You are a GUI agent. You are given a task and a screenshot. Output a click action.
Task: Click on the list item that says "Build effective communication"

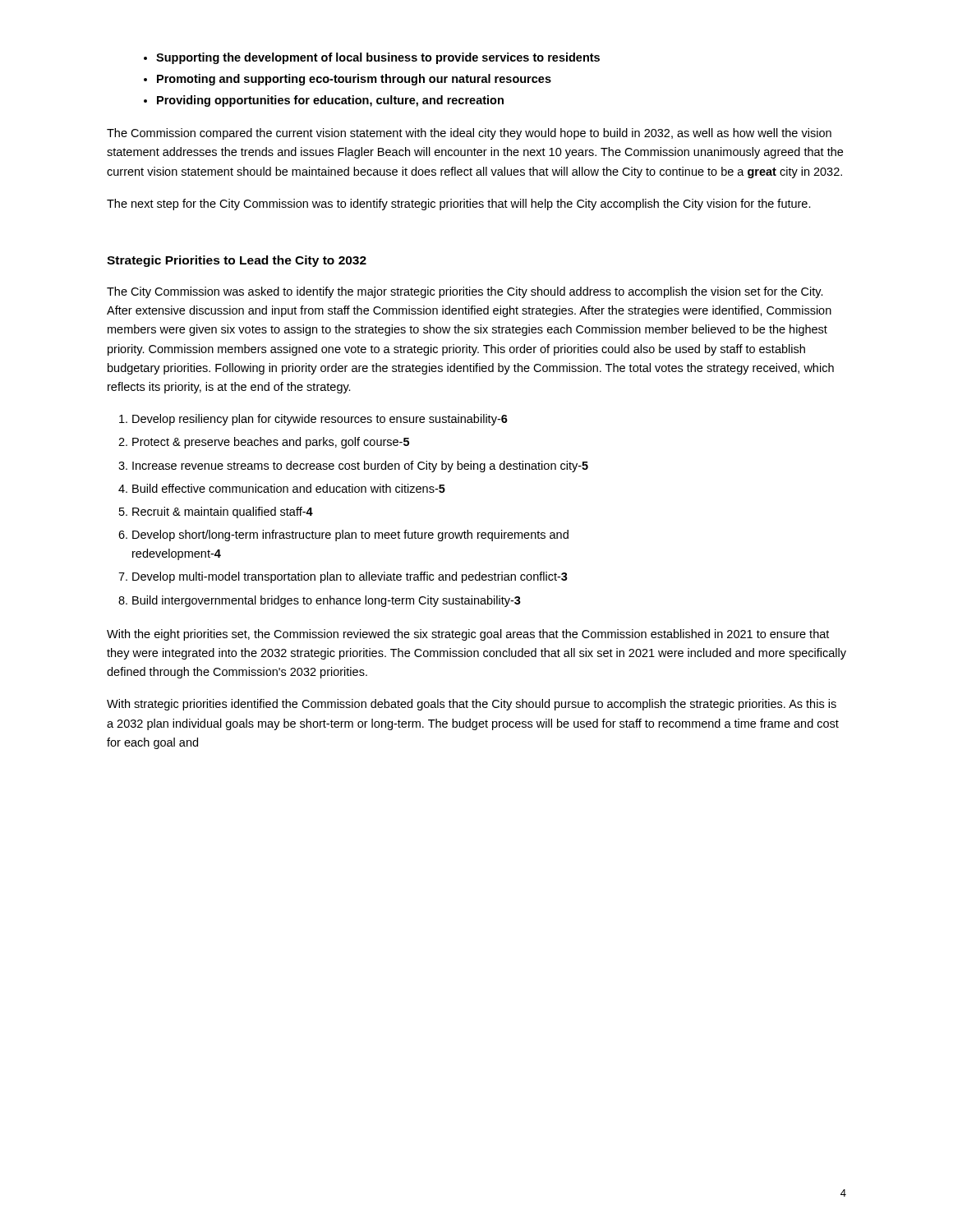pos(288,488)
